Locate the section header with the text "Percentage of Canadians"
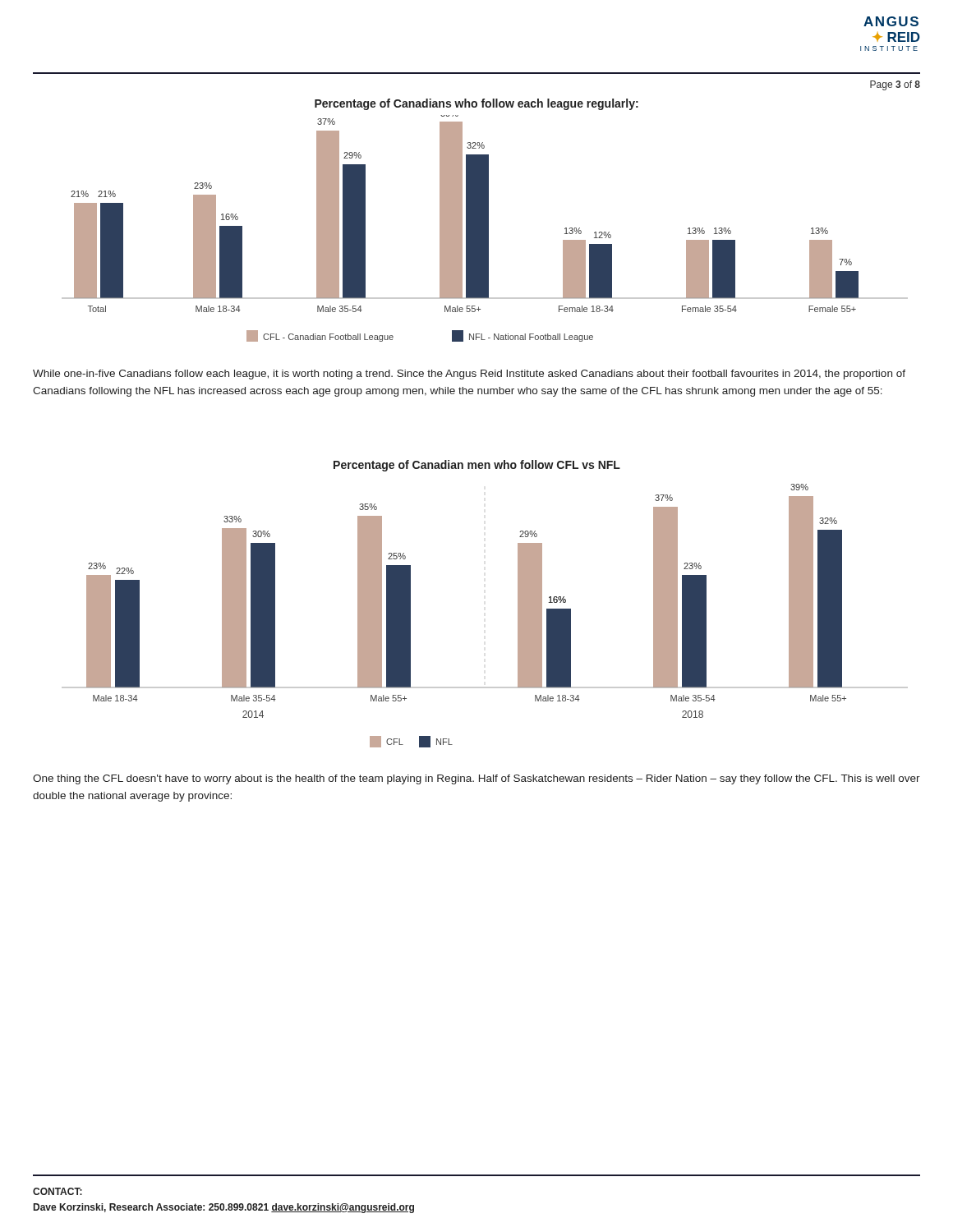This screenshot has height=1232, width=953. point(476,103)
